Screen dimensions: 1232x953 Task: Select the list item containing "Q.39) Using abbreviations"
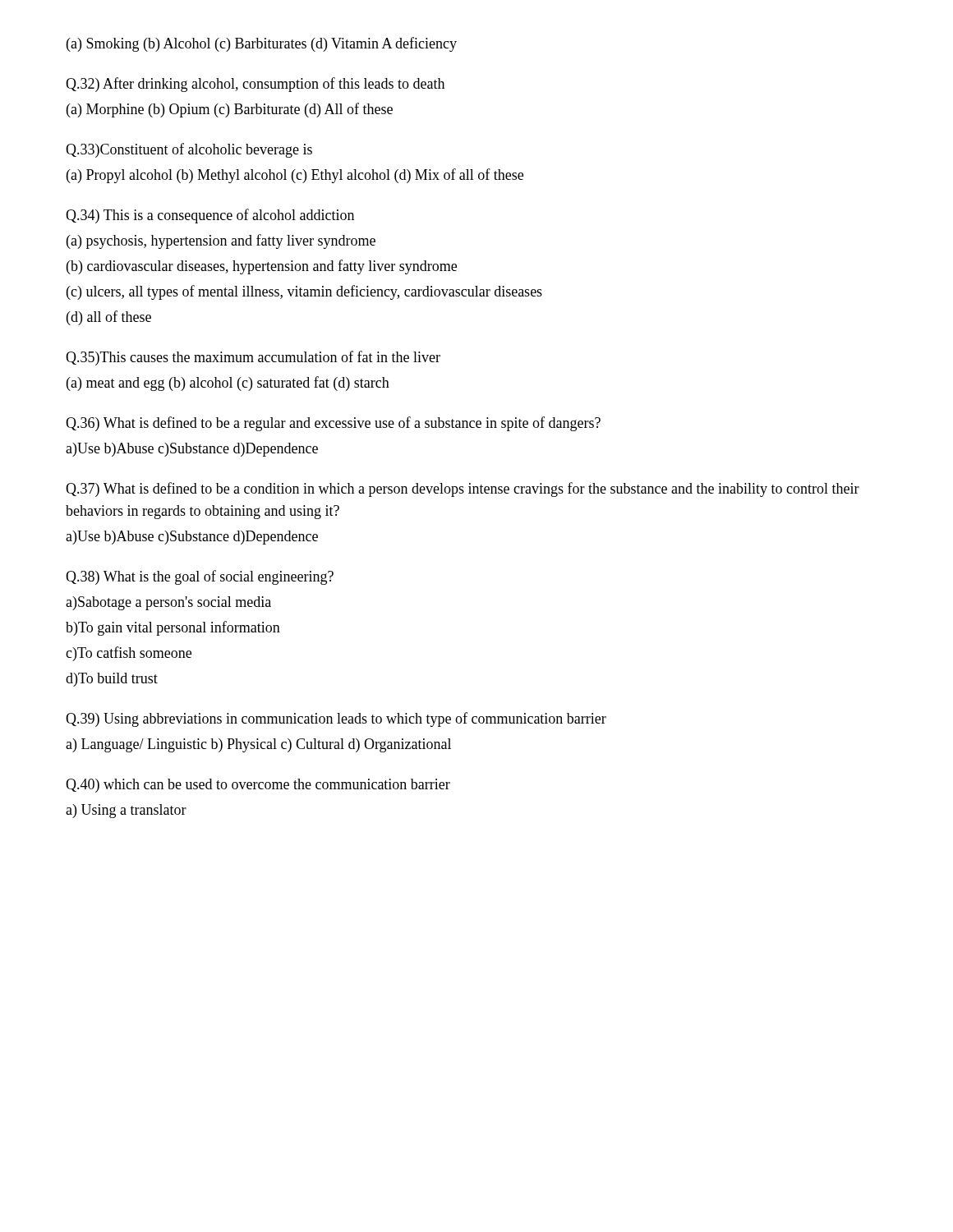[x=476, y=732]
